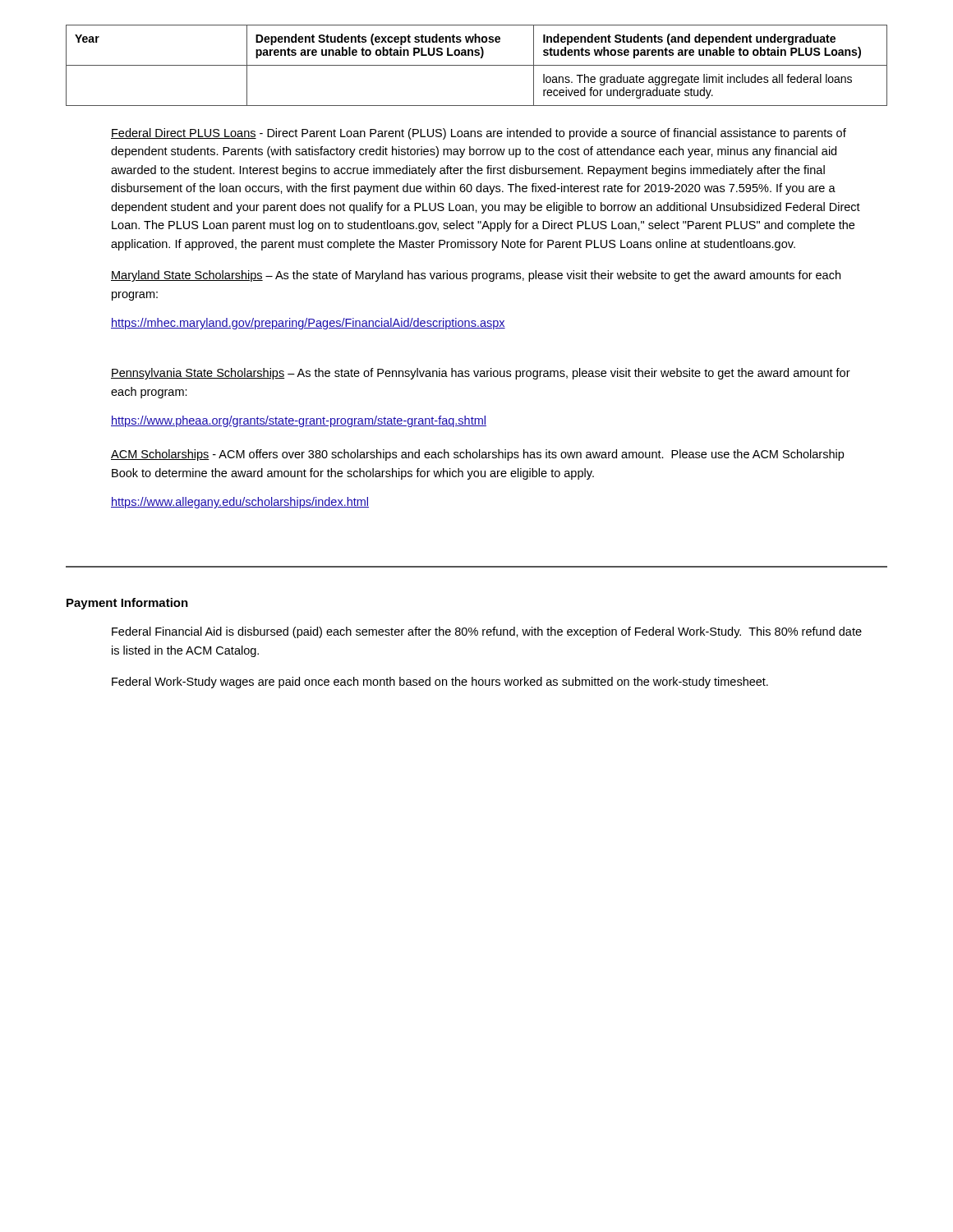Image resolution: width=953 pixels, height=1232 pixels.
Task: Select the table that reads "Independent Students (and dependent"
Action: (476, 65)
